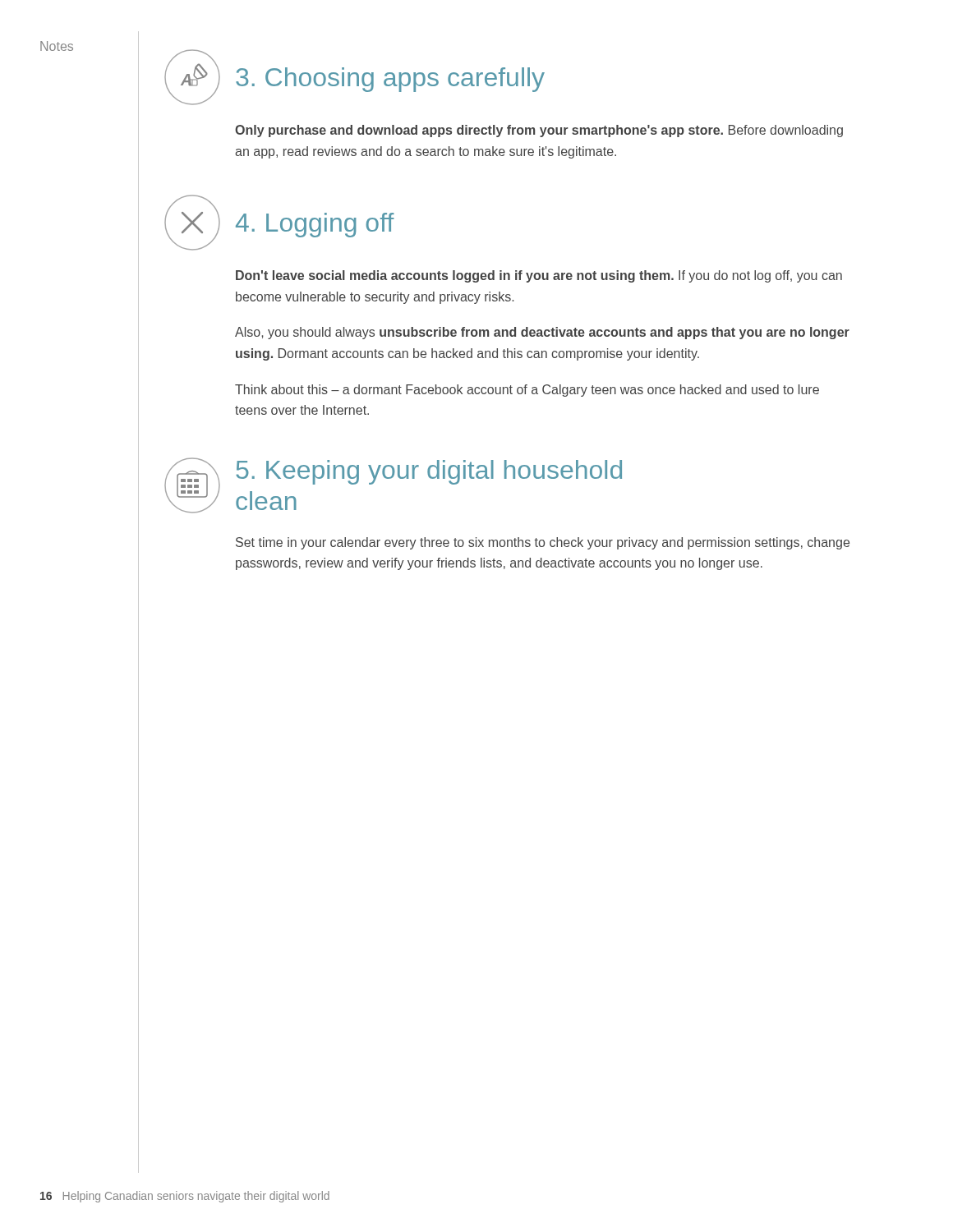This screenshot has height=1232, width=953.
Task: Click where it says "4. Logging off"
Action: pyautogui.click(x=314, y=223)
